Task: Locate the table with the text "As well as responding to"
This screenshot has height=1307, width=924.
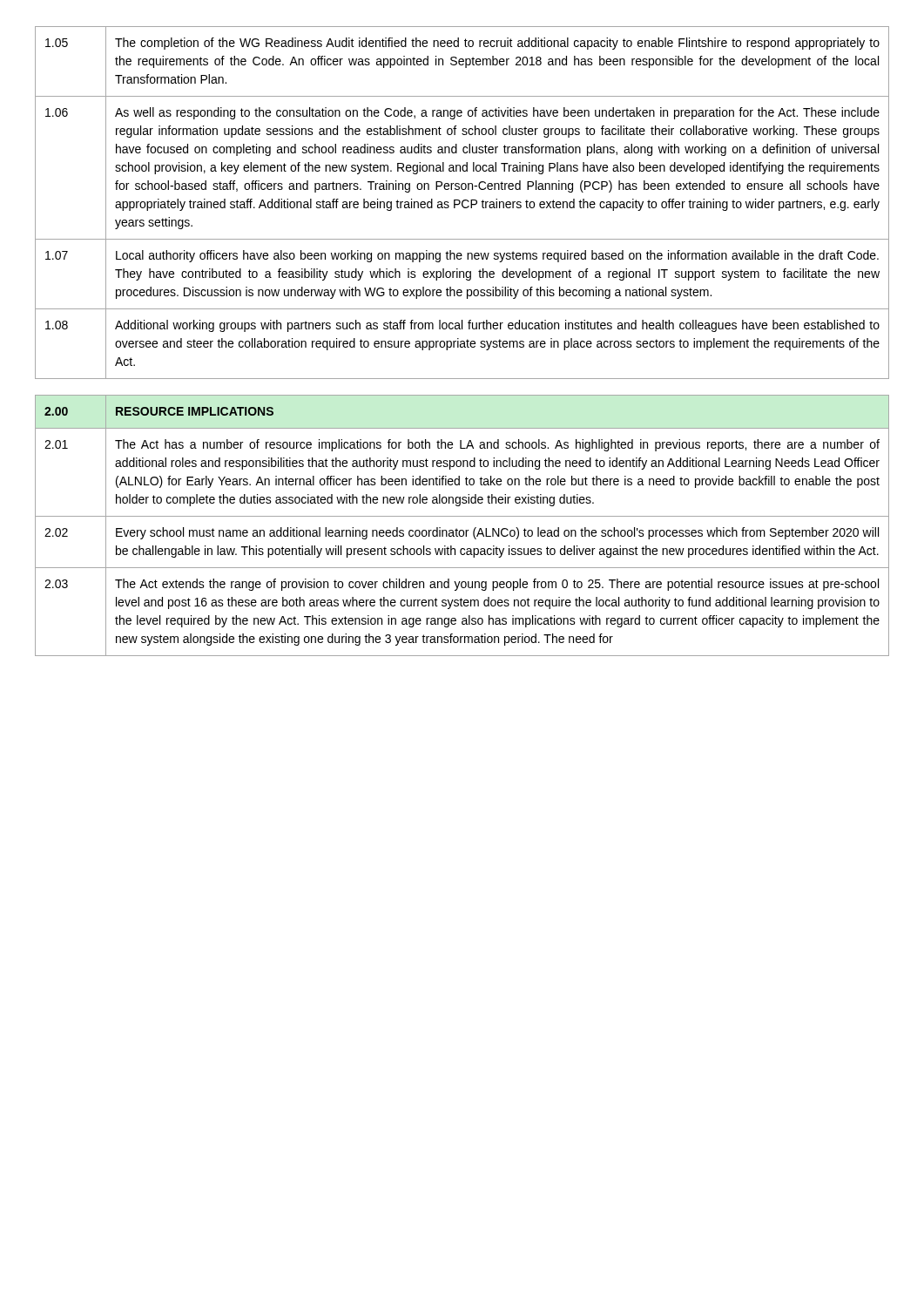Action: click(x=462, y=203)
